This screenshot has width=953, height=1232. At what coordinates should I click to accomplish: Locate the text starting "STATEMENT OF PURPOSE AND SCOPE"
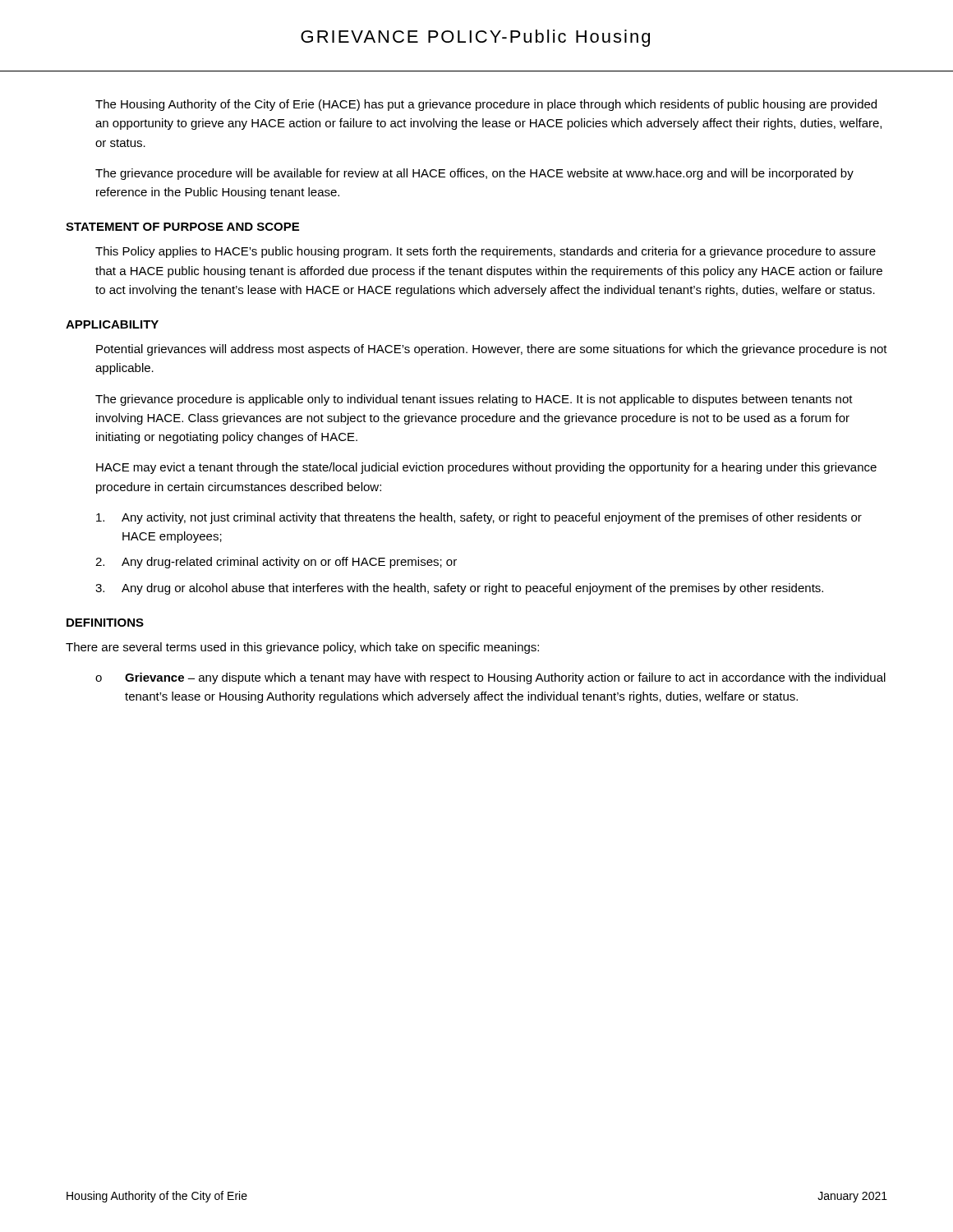point(183,227)
